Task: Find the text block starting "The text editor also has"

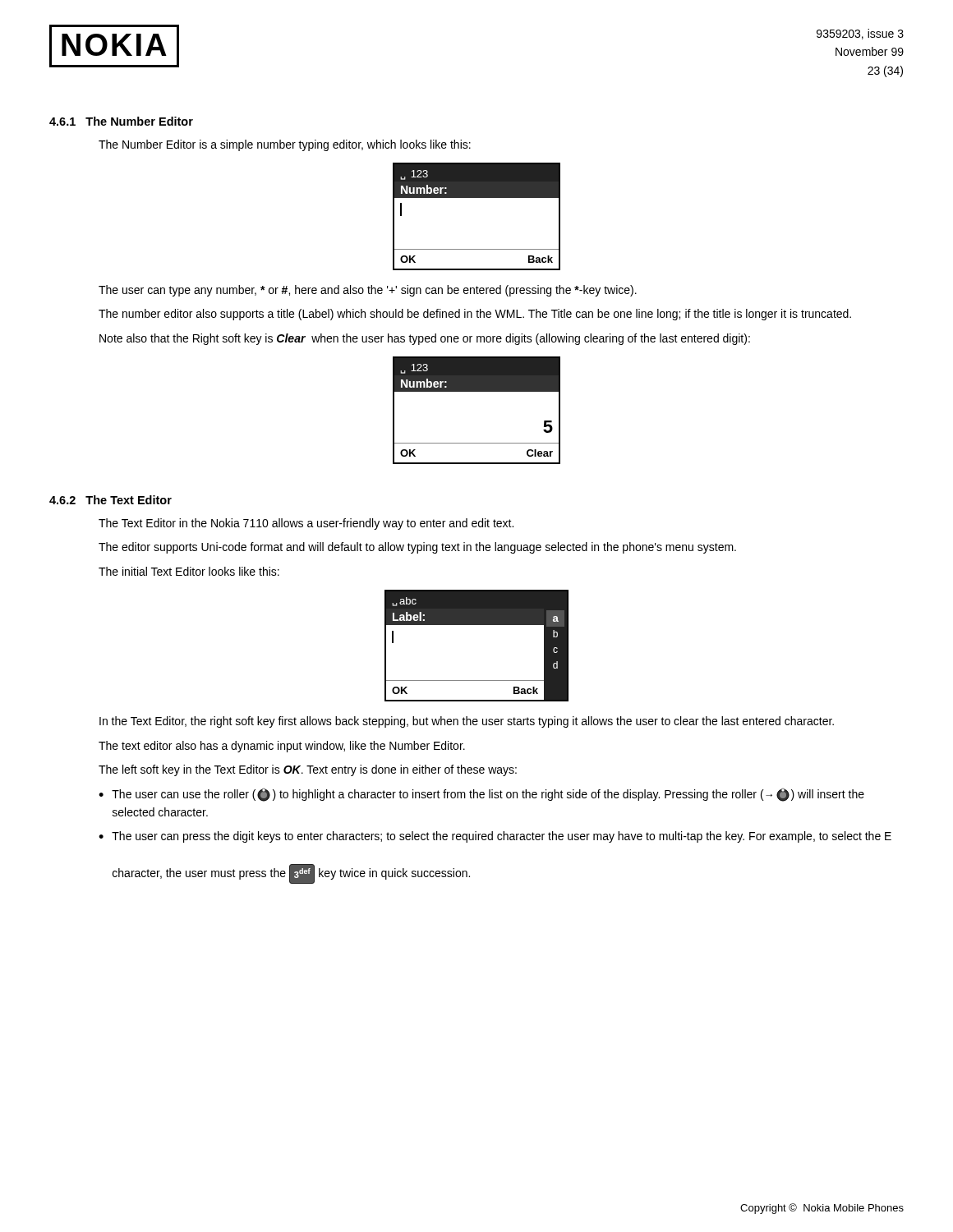Action: [x=282, y=745]
